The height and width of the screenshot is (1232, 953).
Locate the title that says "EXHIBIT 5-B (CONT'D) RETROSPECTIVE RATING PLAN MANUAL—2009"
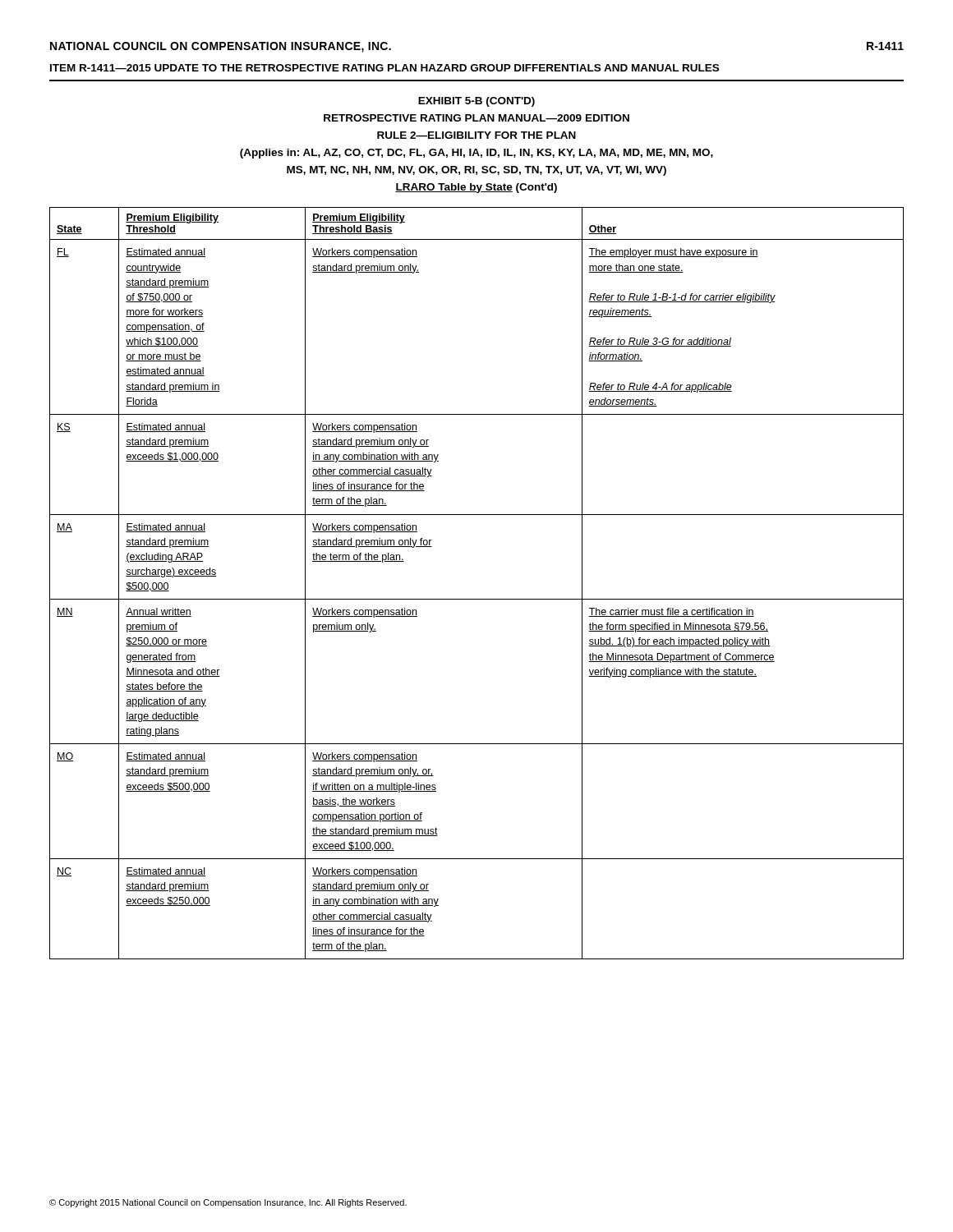pos(476,143)
